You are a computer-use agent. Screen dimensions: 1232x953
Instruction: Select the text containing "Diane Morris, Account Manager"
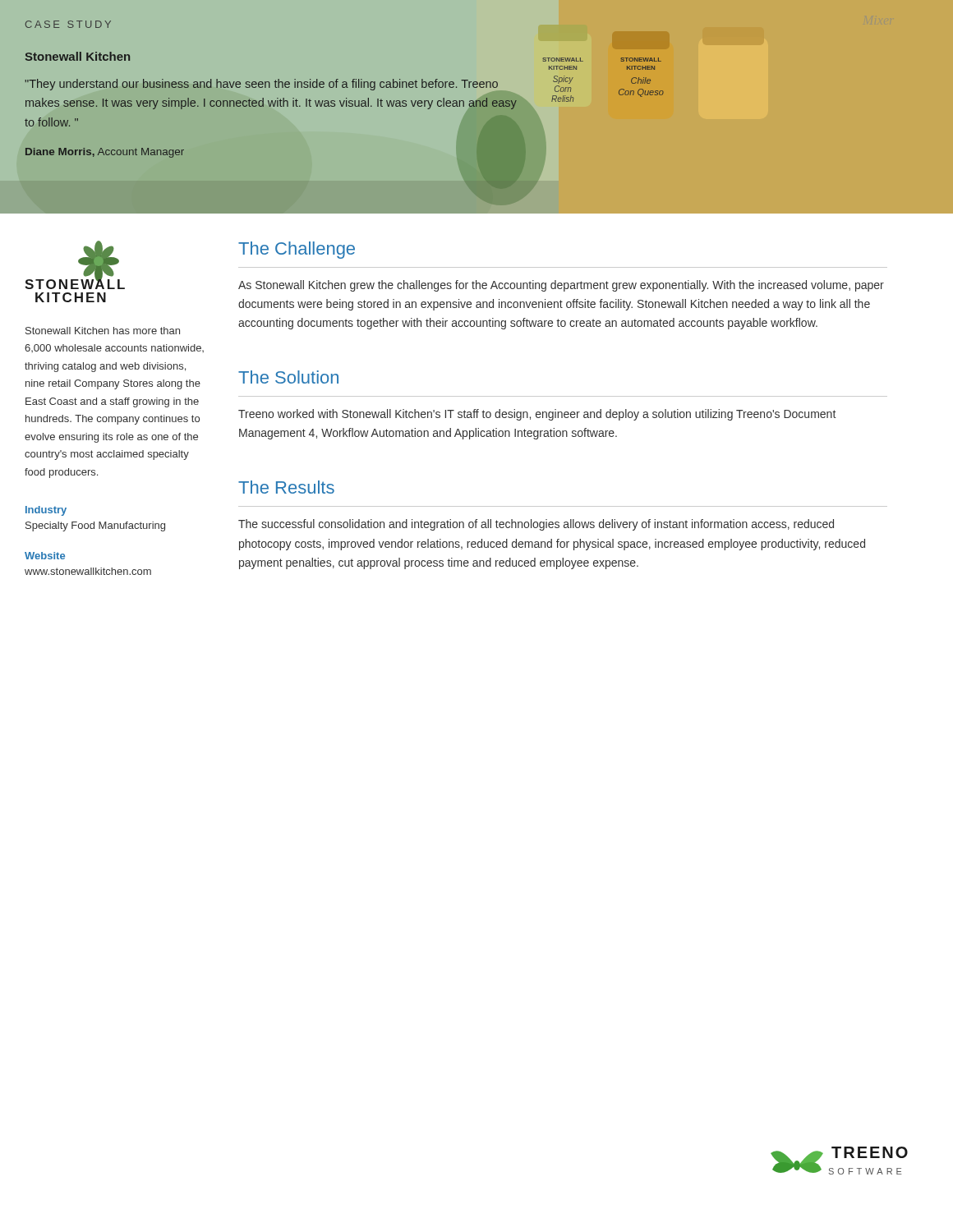(104, 152)
